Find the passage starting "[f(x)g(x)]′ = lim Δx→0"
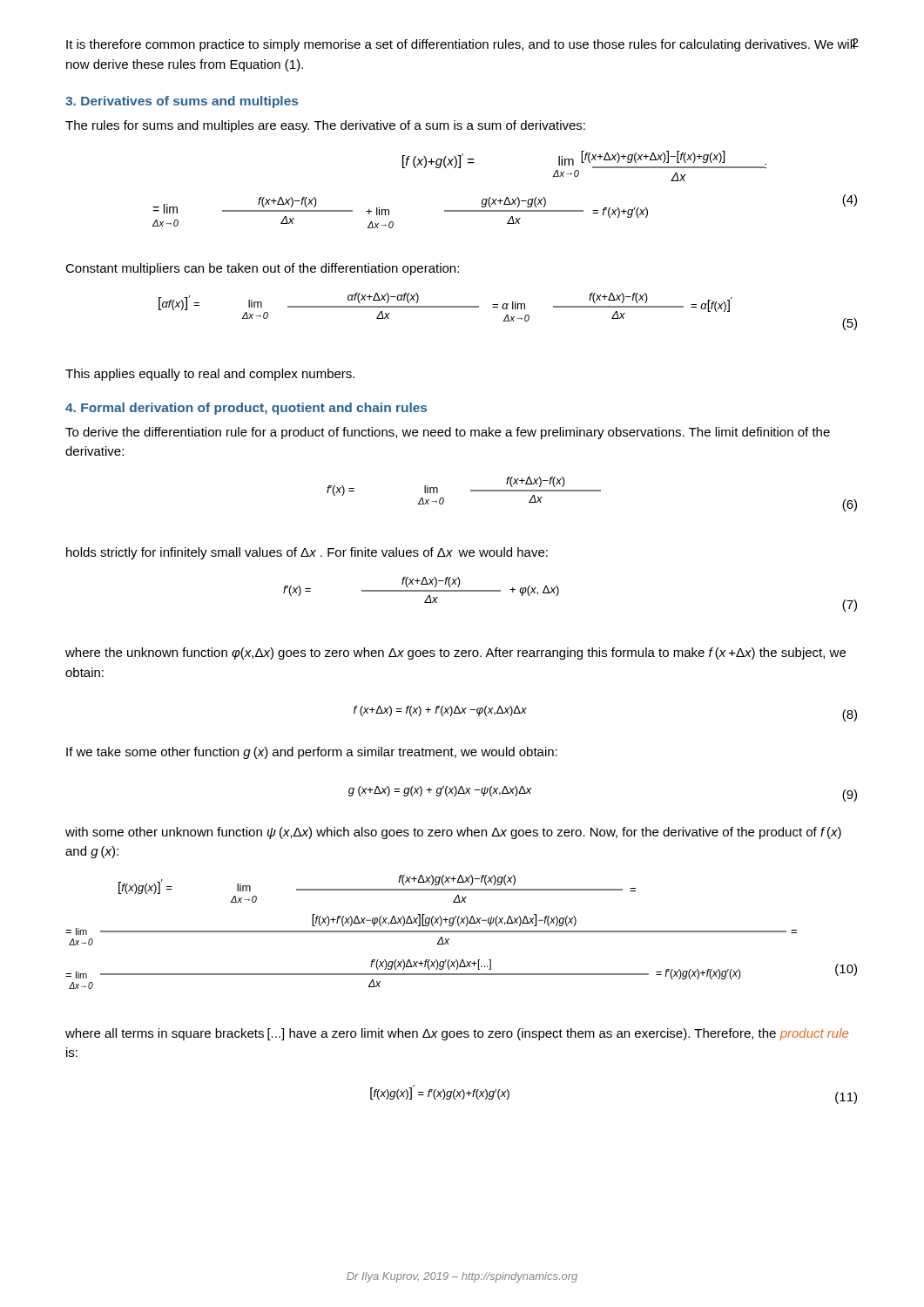The height and width of the screenshot is (1307, 924). click(x=462, y=942)
